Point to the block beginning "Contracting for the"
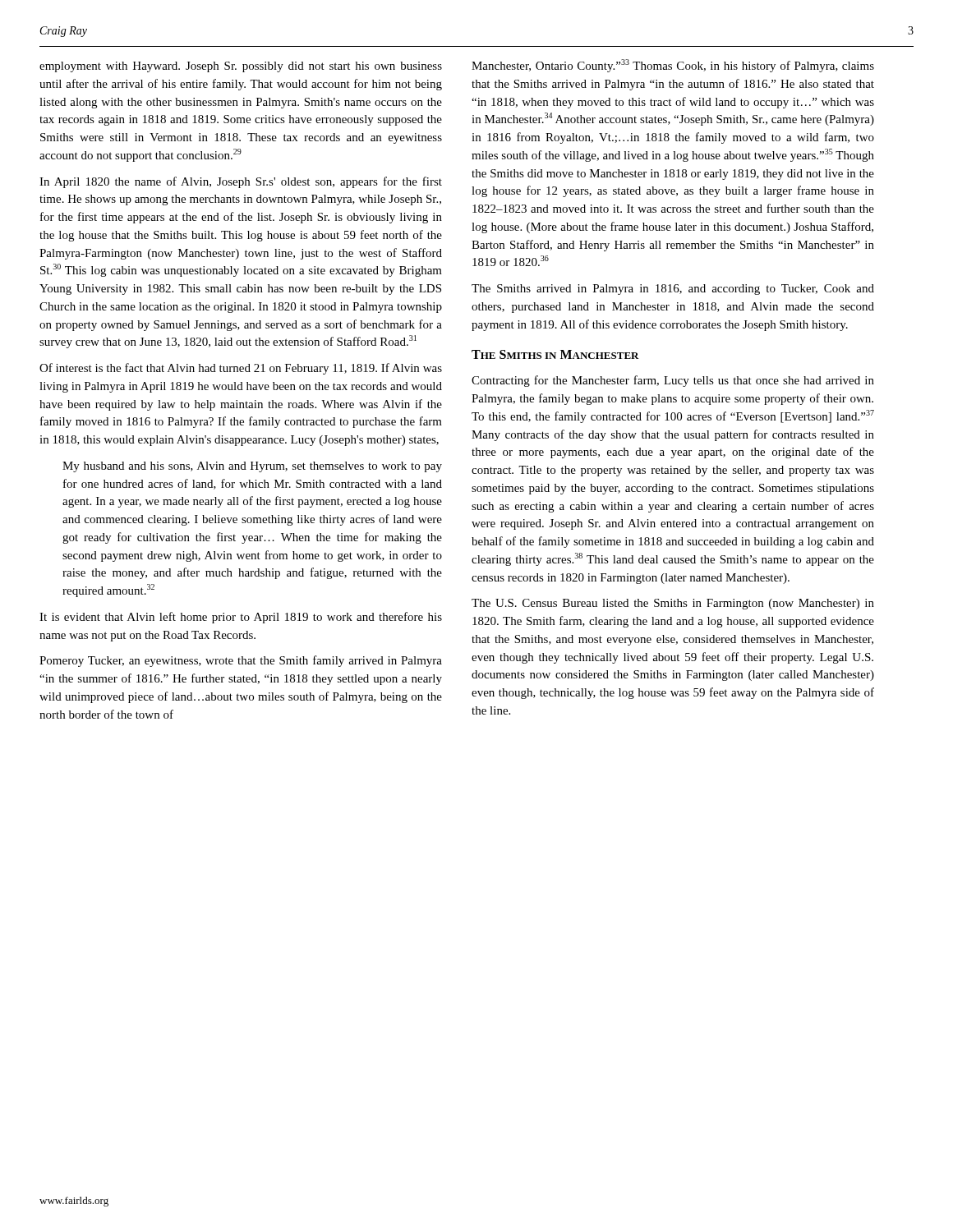Screen dimensions: 1232x953 click(x=673, y=480)
